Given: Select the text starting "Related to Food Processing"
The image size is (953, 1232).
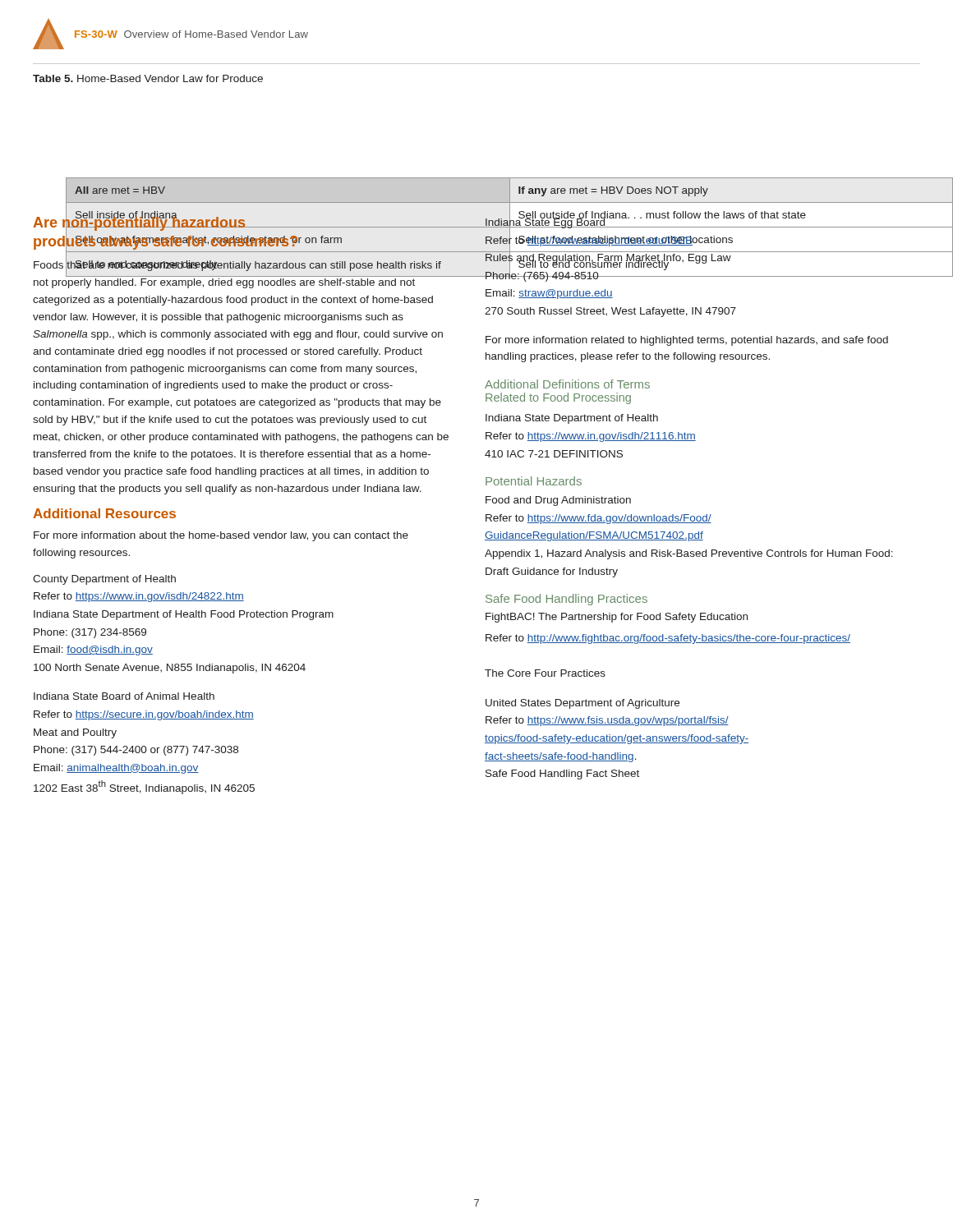Looking at the screenshot, I should pos(558,398).
